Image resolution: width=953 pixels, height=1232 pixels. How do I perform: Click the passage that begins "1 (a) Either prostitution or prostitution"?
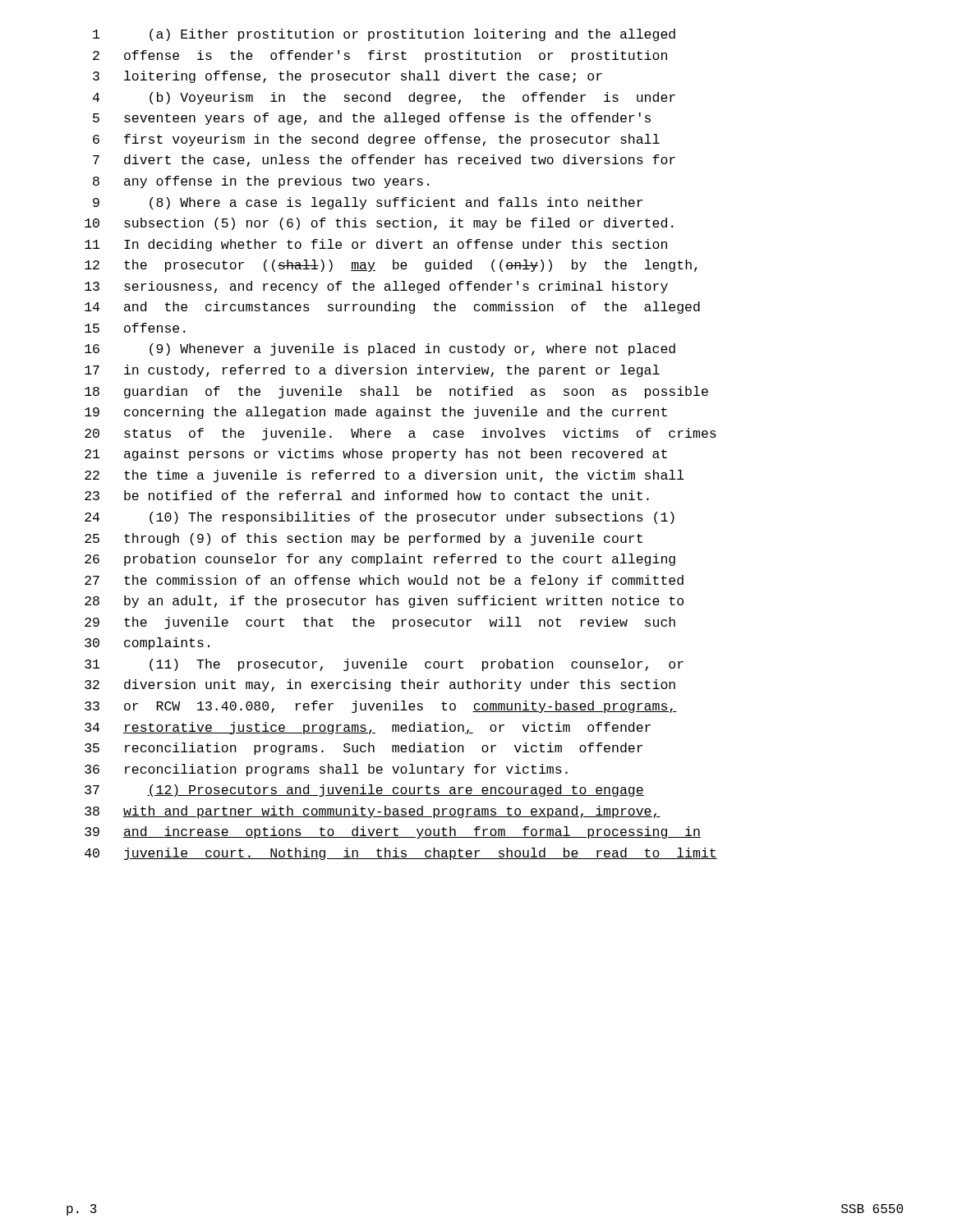point(485,35)
